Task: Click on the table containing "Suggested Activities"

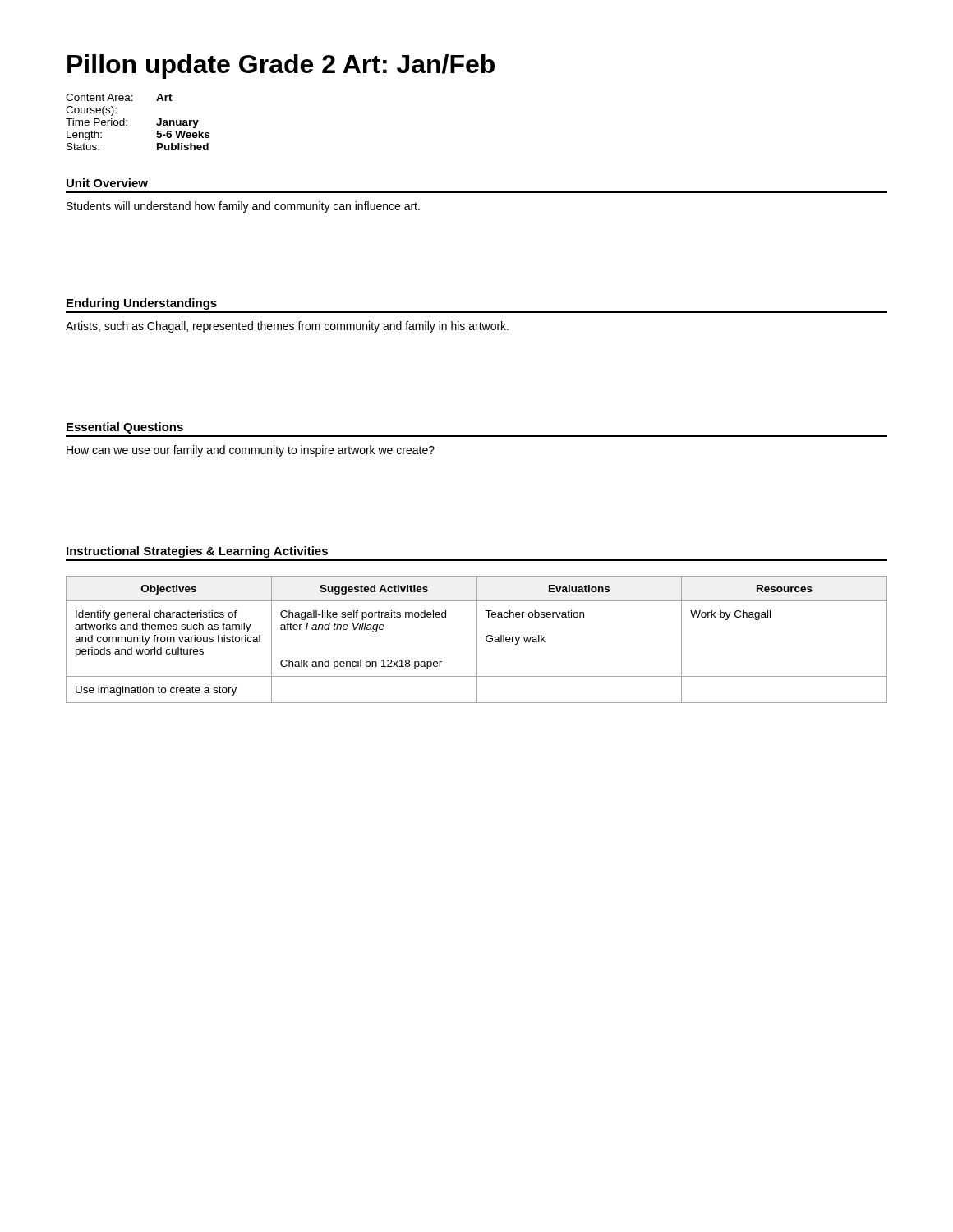Action: (x=476, y=639)
